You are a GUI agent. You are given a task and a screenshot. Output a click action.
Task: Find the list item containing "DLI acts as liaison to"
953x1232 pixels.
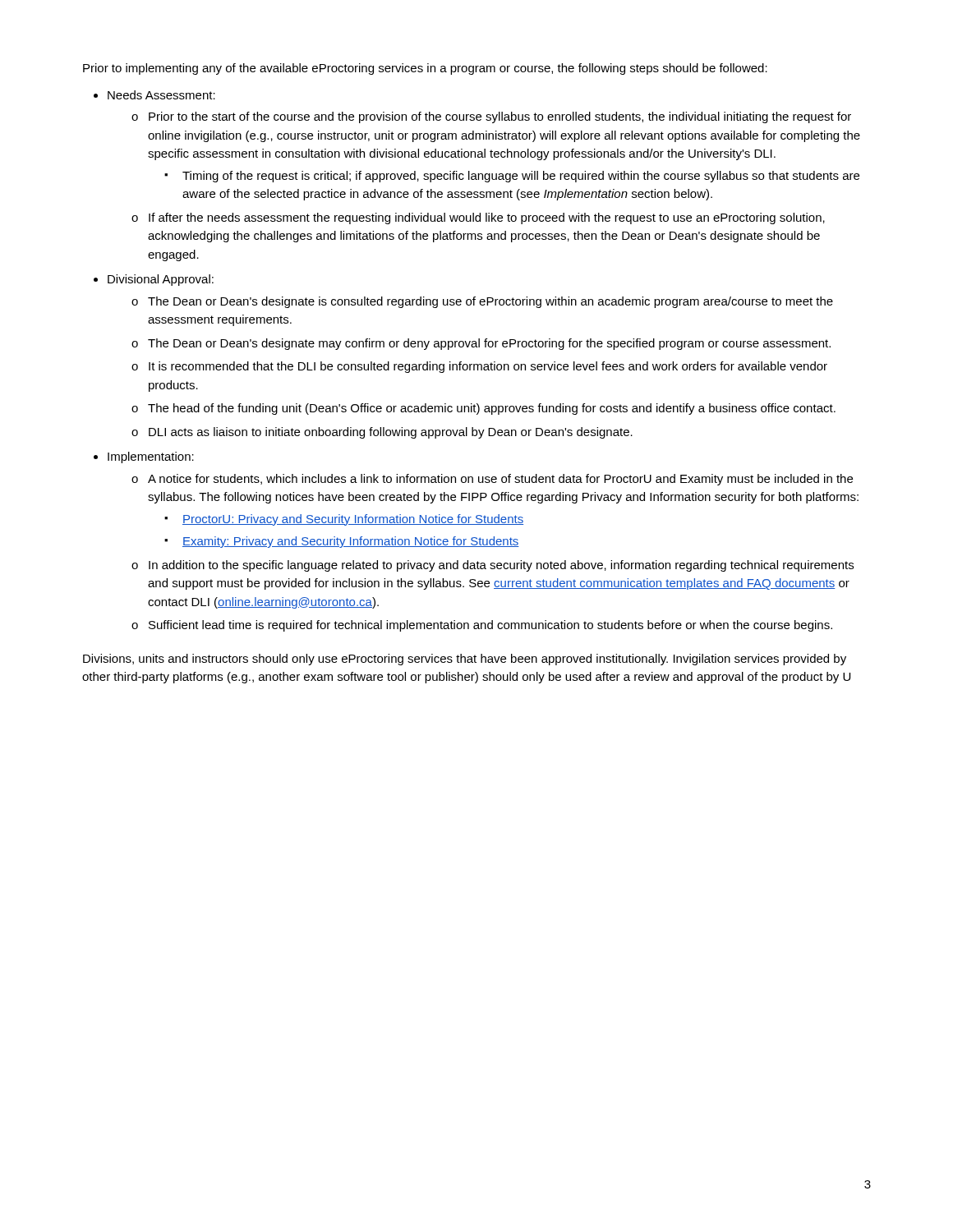[x=391, y=431]
